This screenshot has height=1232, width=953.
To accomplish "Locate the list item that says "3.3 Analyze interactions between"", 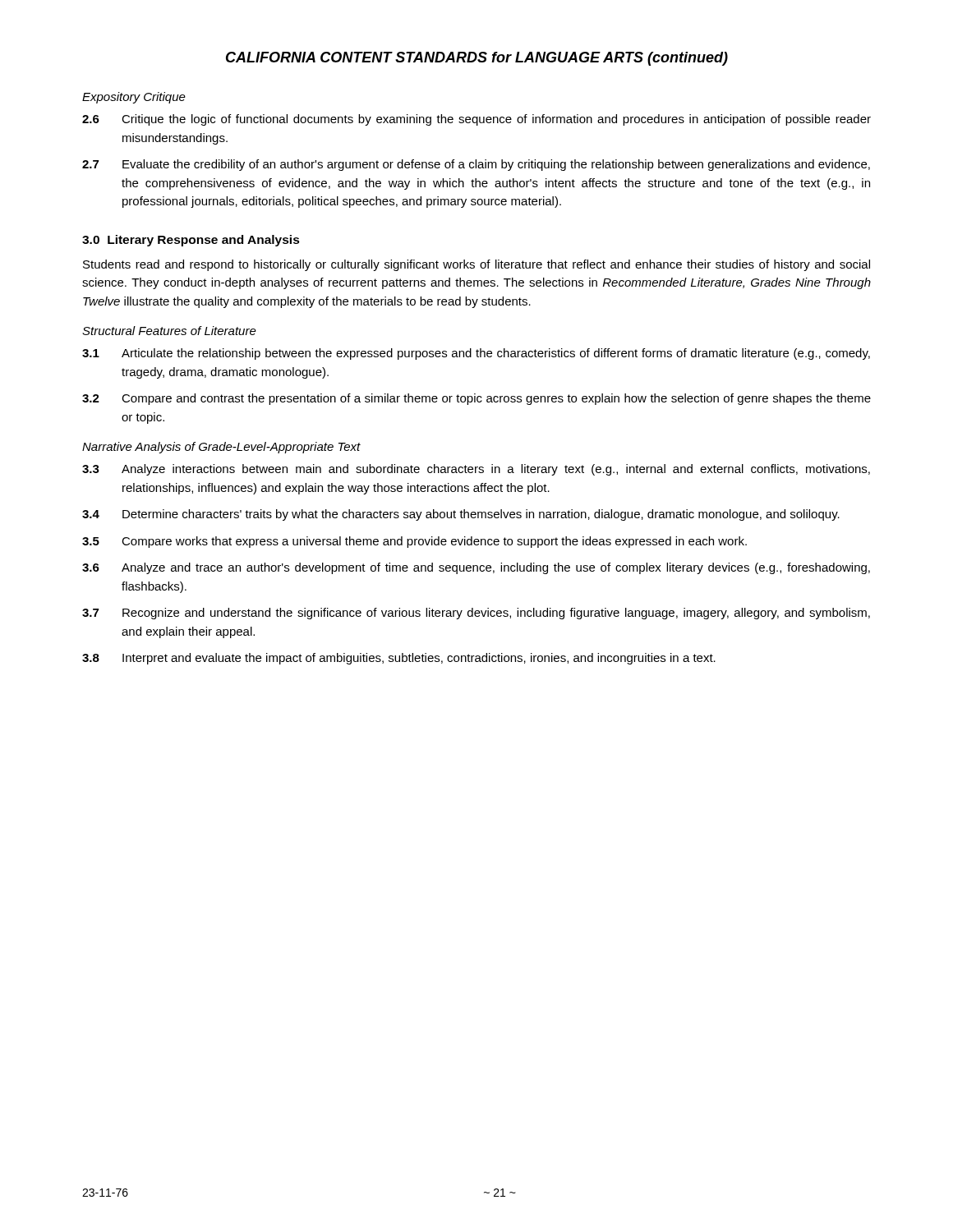I will pyautogui.click(x=476, y=478).
